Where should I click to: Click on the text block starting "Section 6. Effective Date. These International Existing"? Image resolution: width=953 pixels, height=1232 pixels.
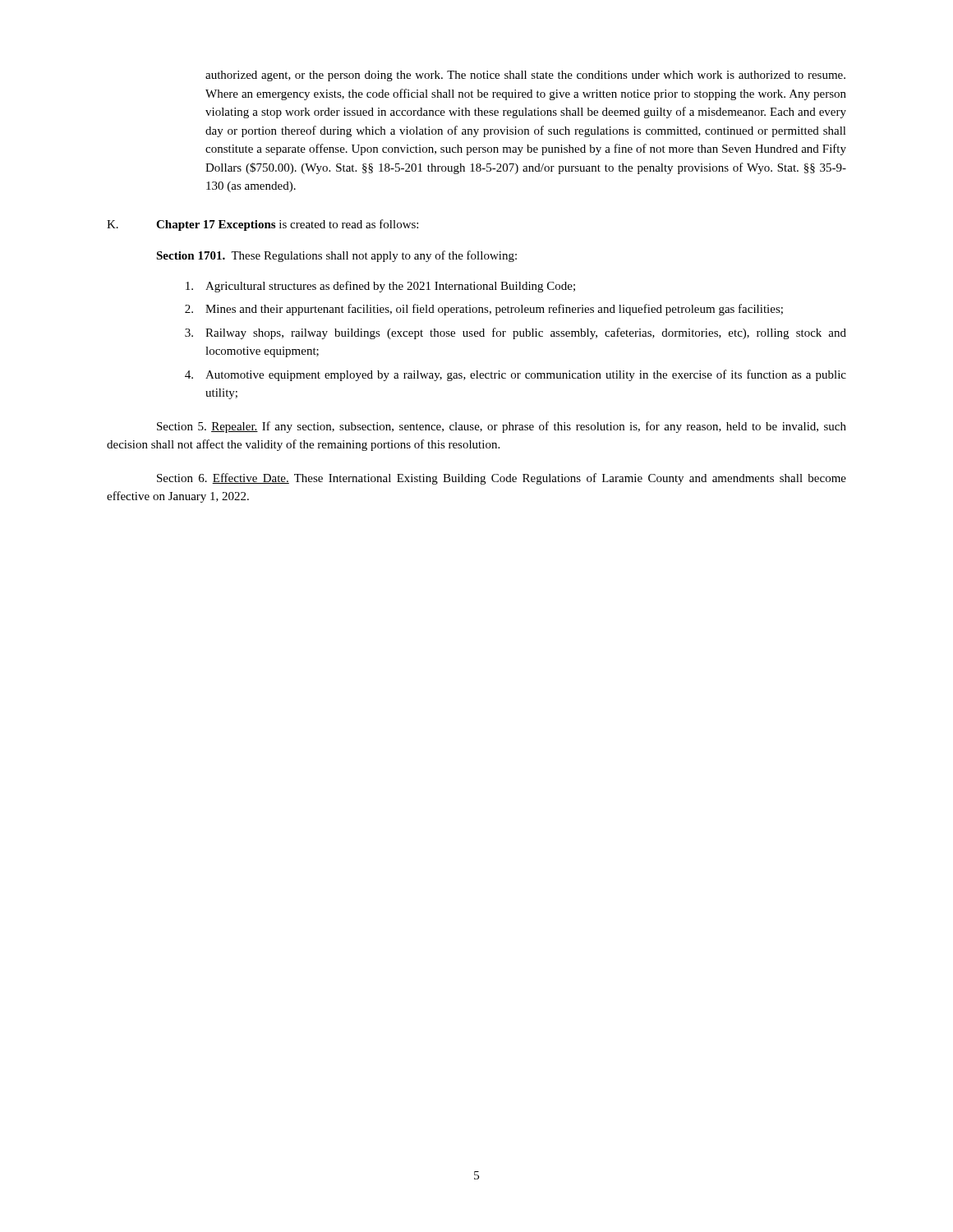(476, 487)
